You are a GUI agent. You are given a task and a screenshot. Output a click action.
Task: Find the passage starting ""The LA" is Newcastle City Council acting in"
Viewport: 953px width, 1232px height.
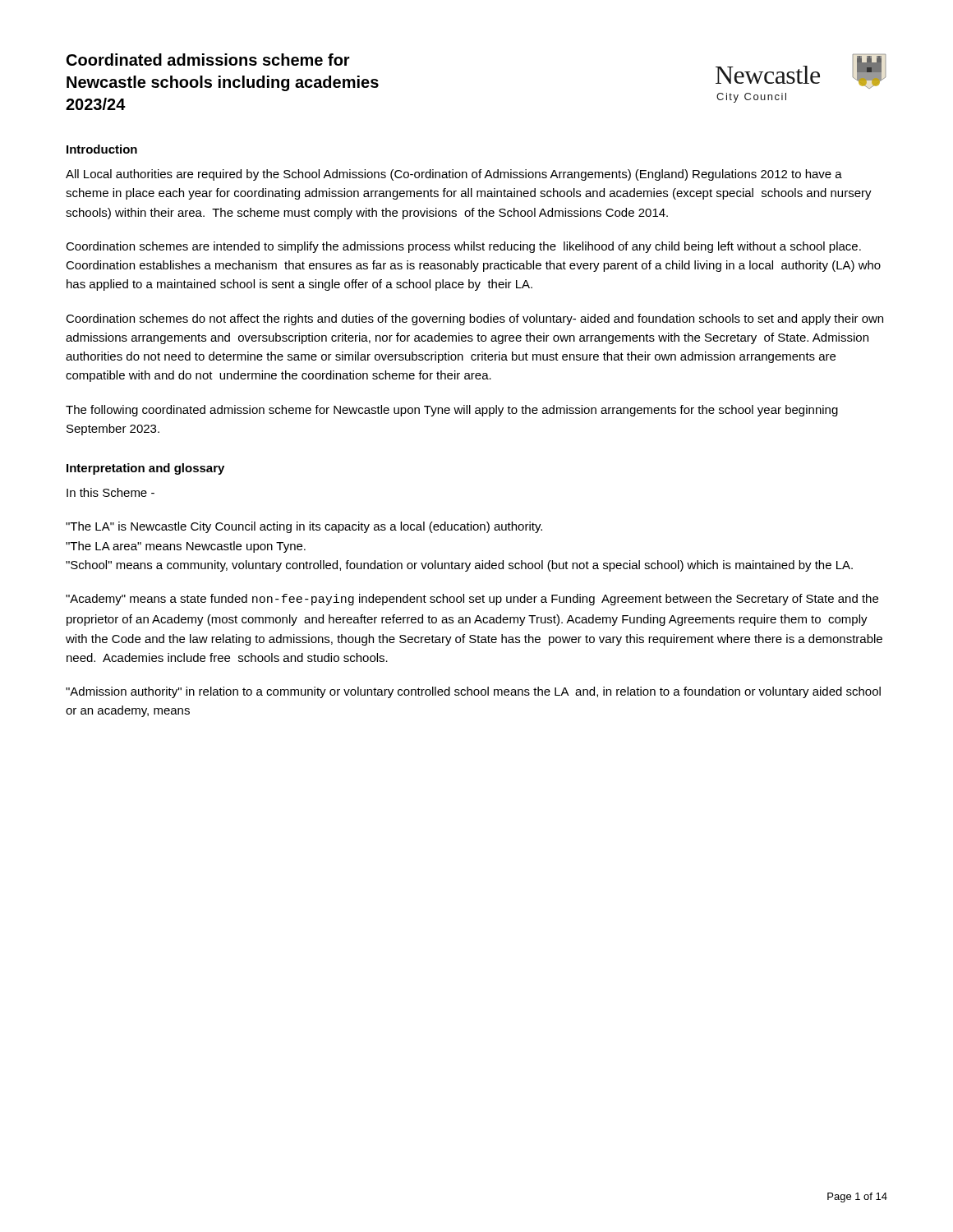304,527
